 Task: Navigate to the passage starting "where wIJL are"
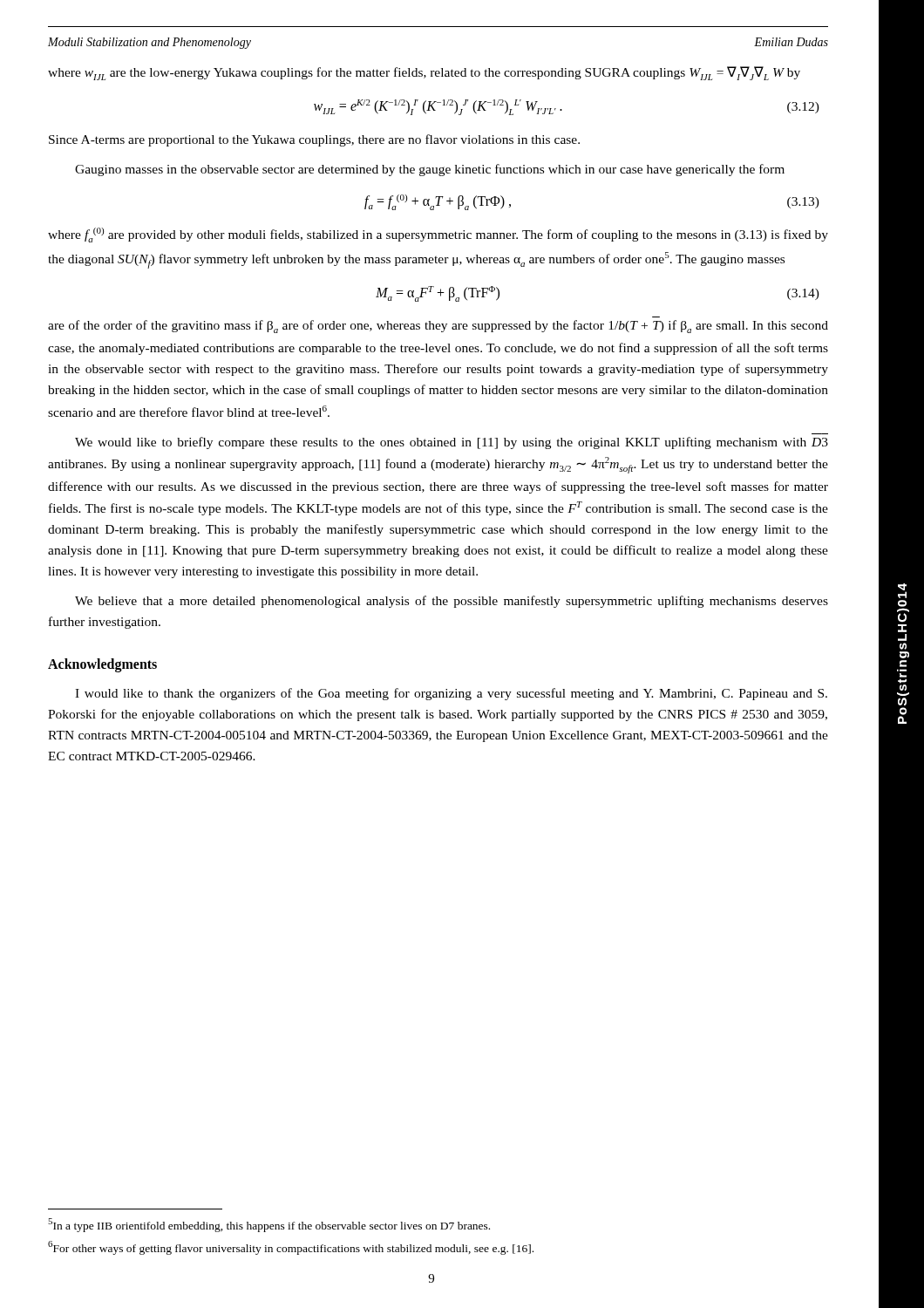(438, 73)
